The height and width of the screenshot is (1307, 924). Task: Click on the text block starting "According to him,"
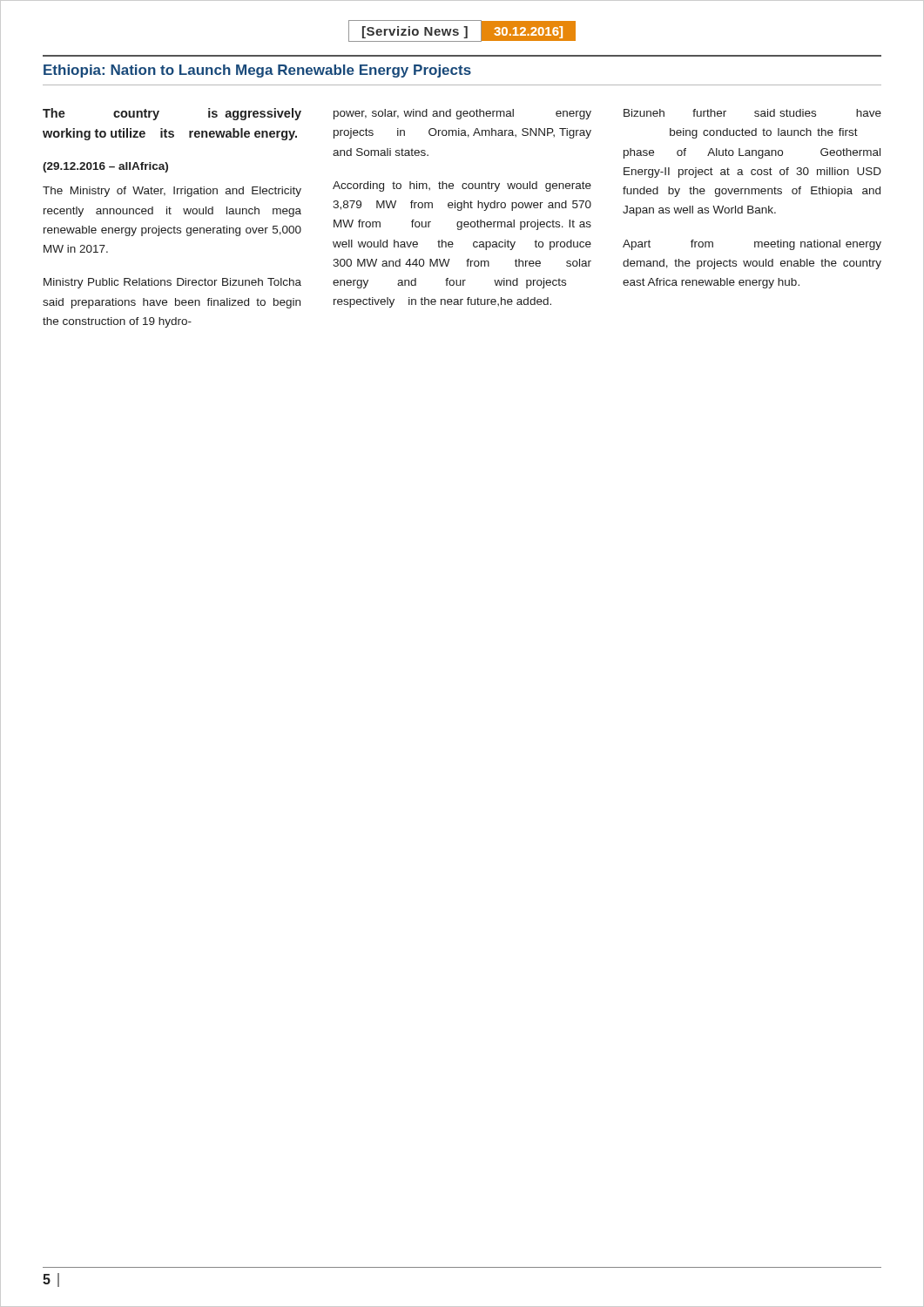pos(462,243)
